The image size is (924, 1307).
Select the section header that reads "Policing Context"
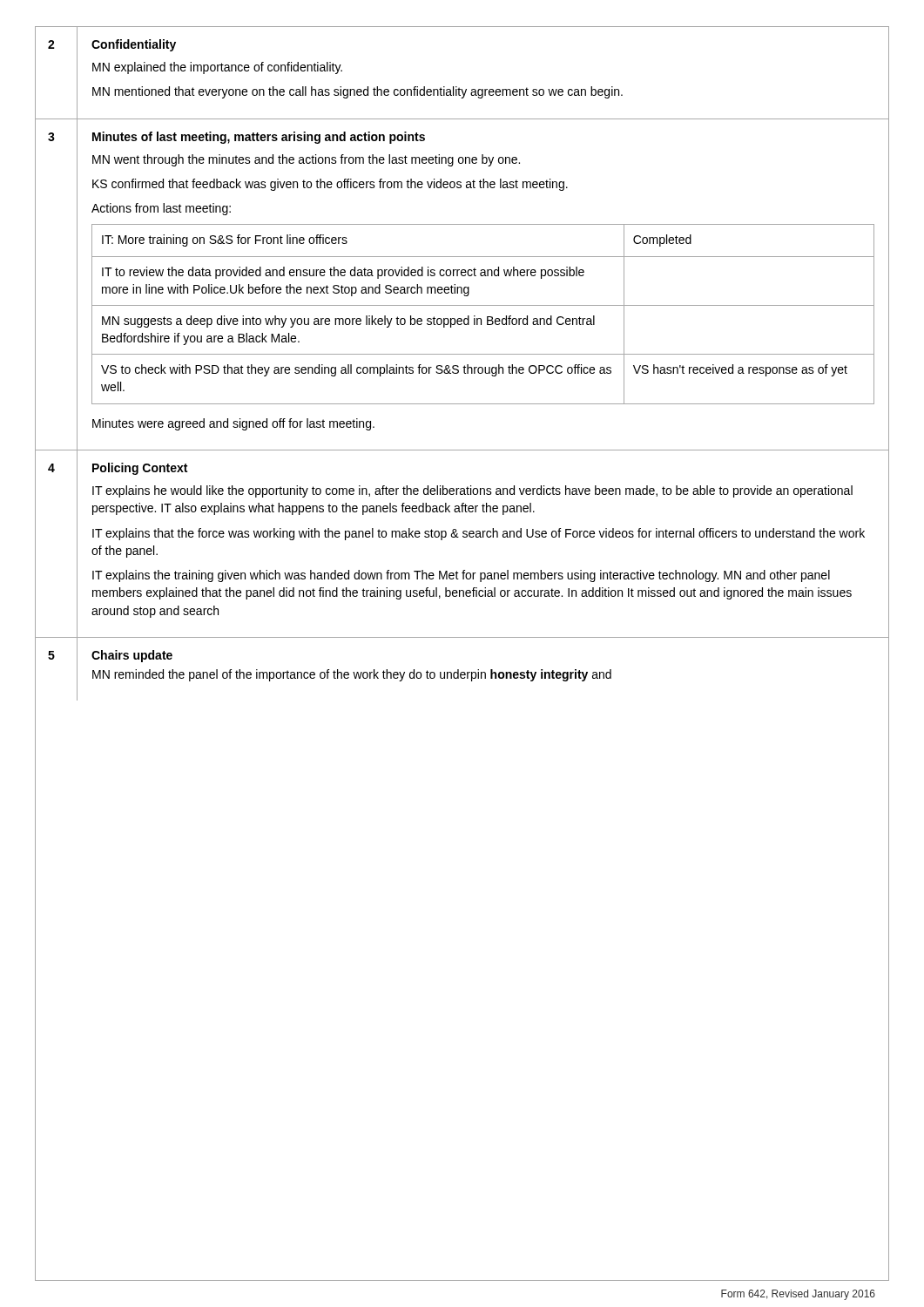pyautogui.click(x=140, y=468)
